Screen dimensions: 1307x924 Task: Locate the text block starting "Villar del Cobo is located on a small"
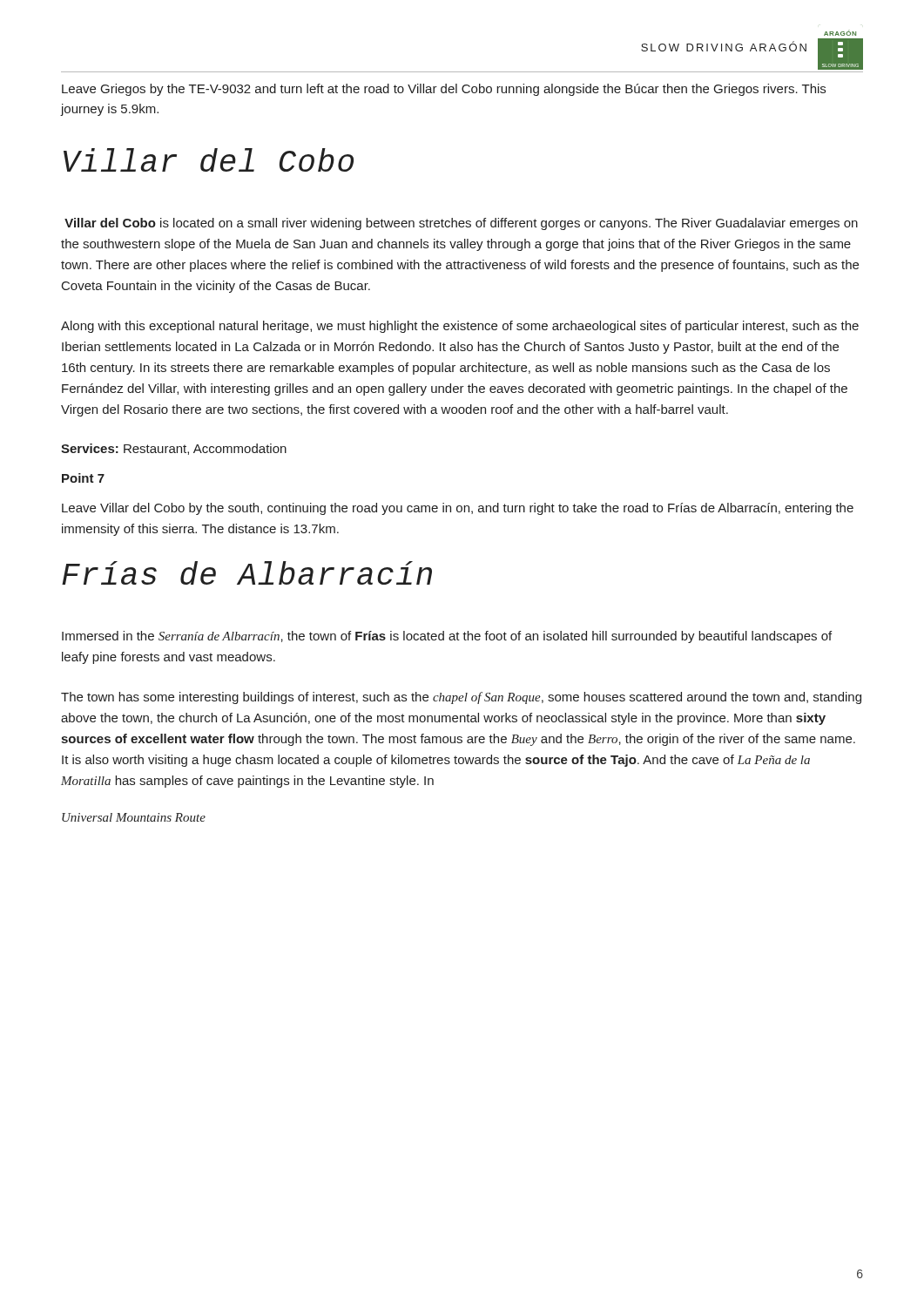pos(460,254)
